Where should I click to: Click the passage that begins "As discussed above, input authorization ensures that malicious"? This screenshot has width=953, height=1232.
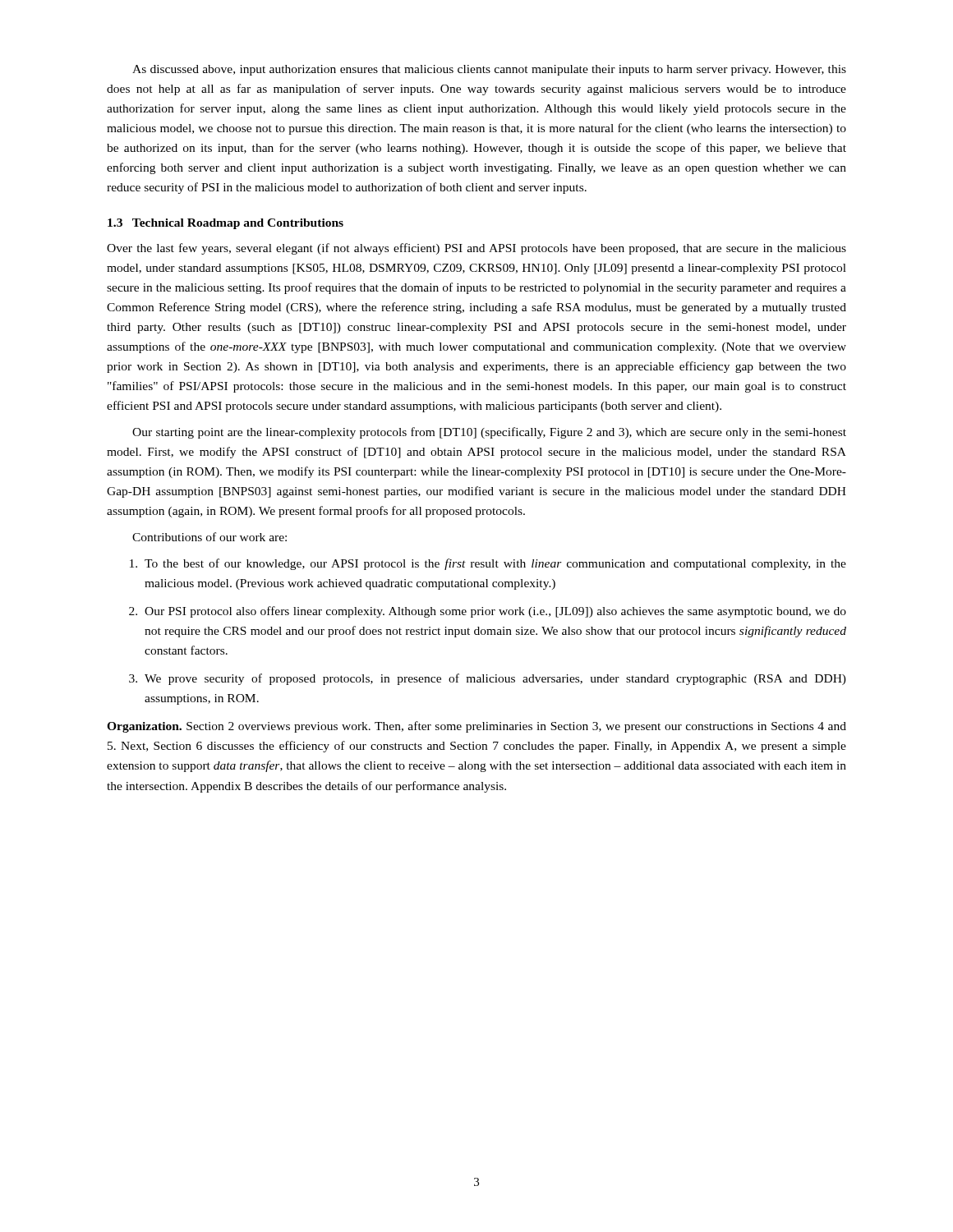(x=476, y=128)
